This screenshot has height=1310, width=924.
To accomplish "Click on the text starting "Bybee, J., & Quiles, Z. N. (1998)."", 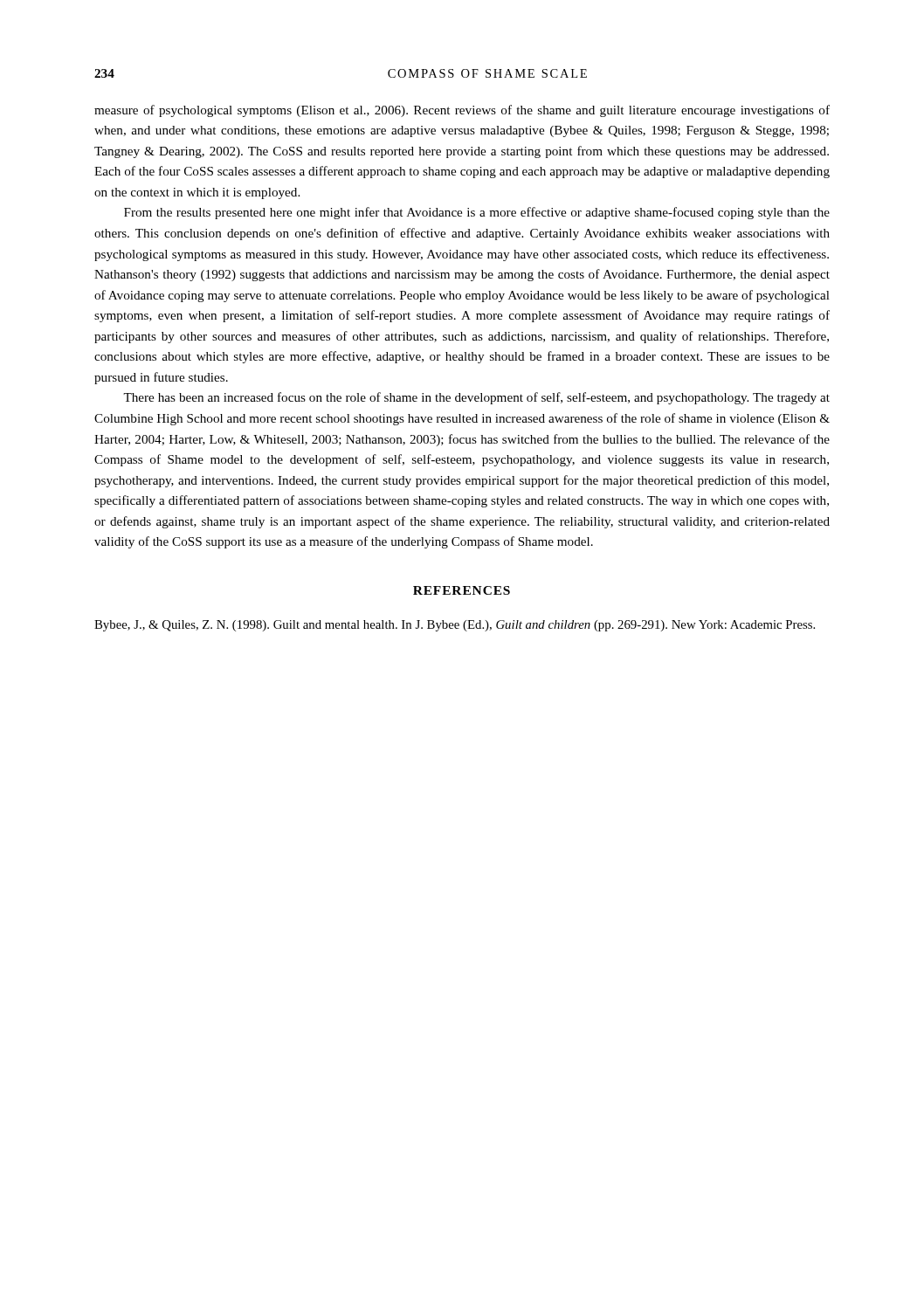I will 455,624.
